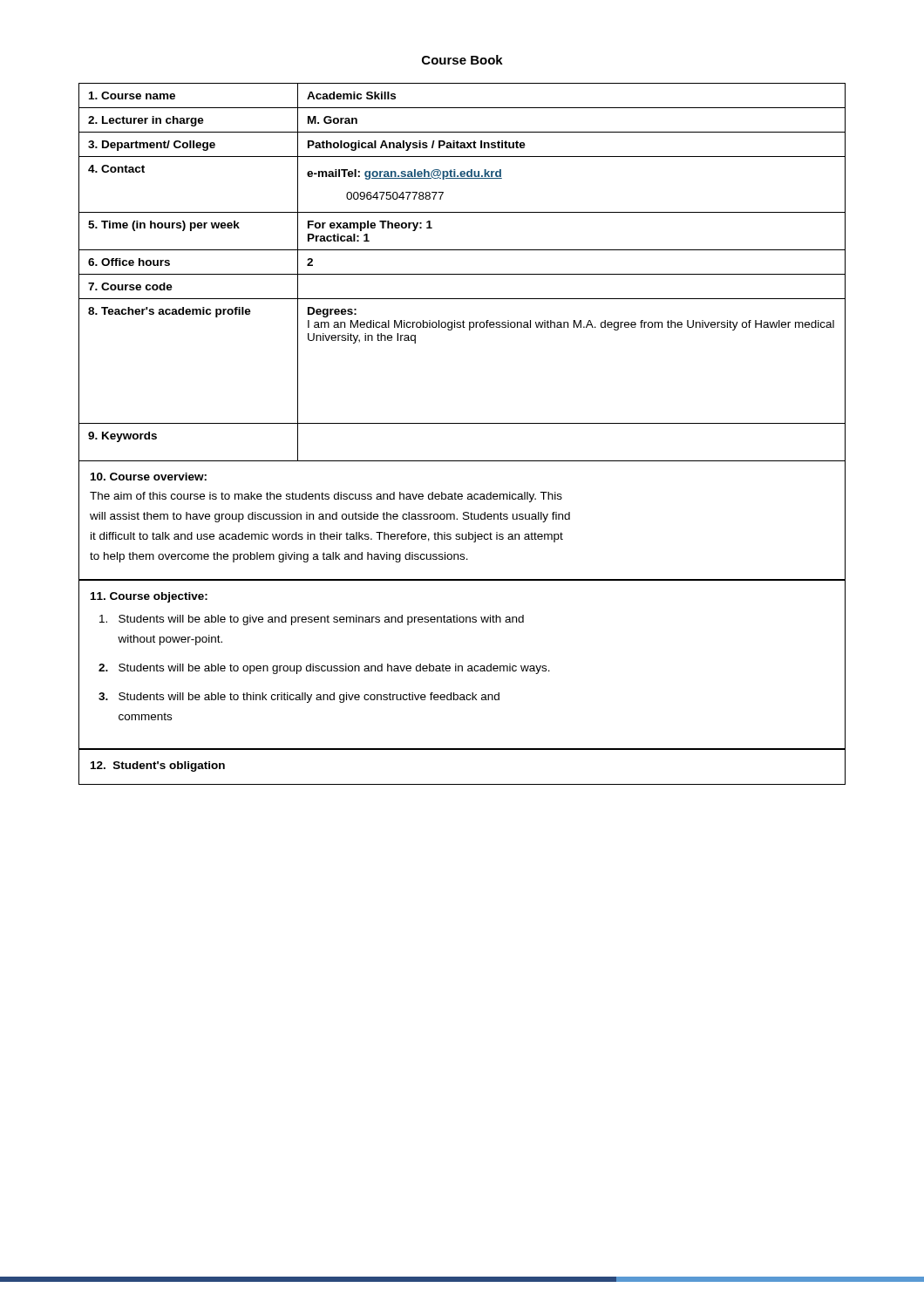This screenshot has width=924, height=1308.
Task: Click on the list item containing "3. Students will be"
Action: 299,706
